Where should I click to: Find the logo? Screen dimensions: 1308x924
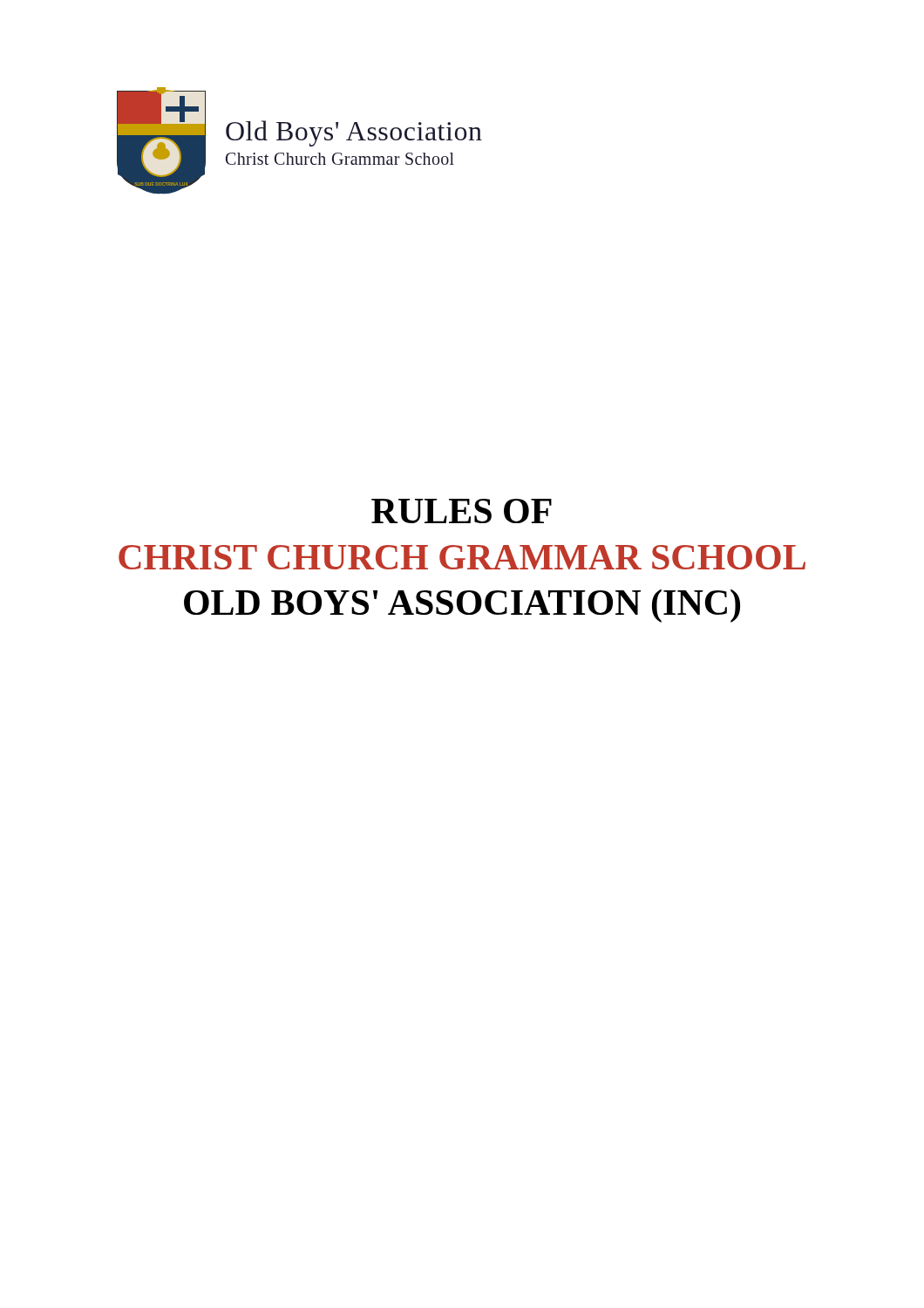point(298,142)
